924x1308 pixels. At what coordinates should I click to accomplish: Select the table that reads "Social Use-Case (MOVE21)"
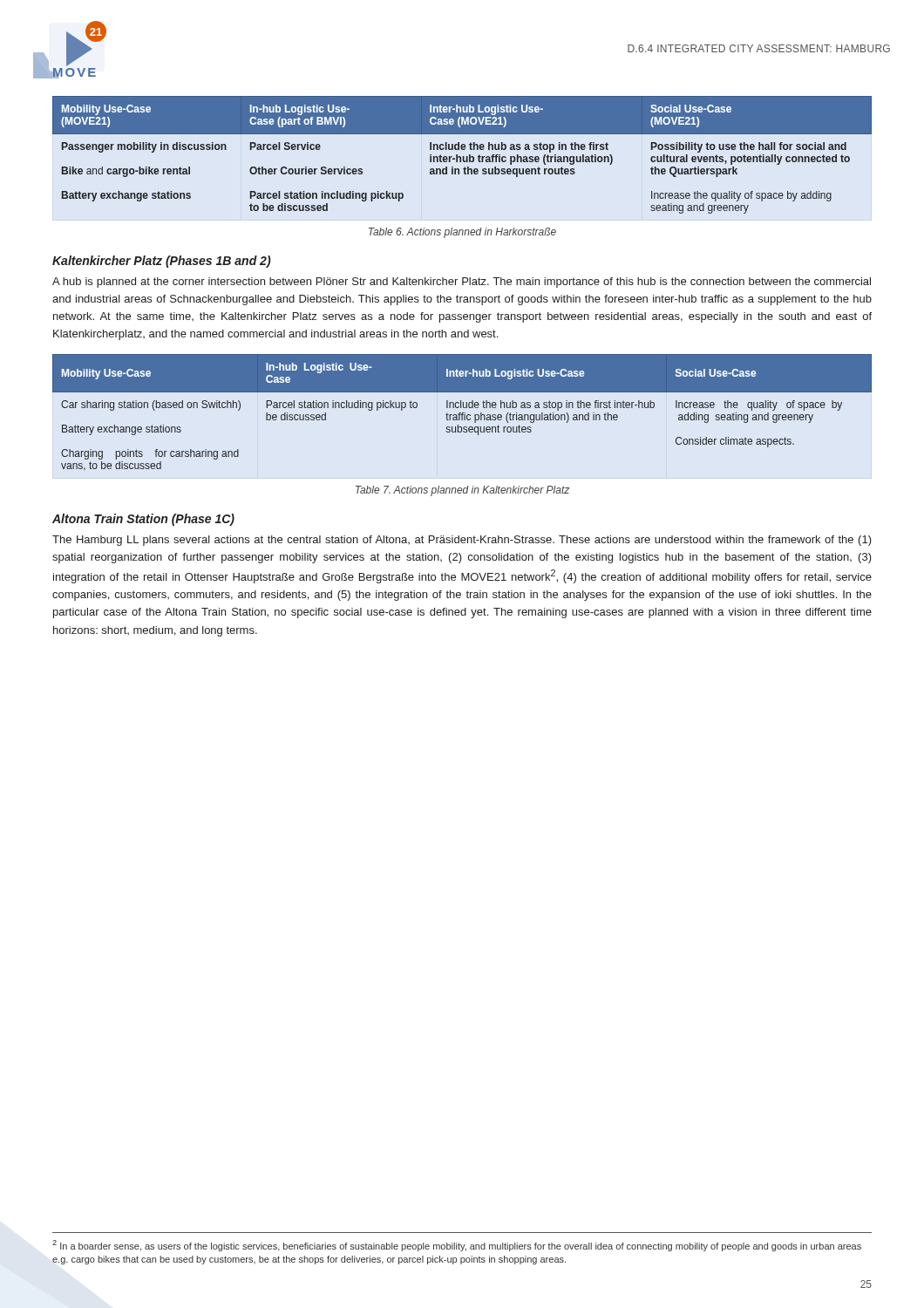pos(462,158)
